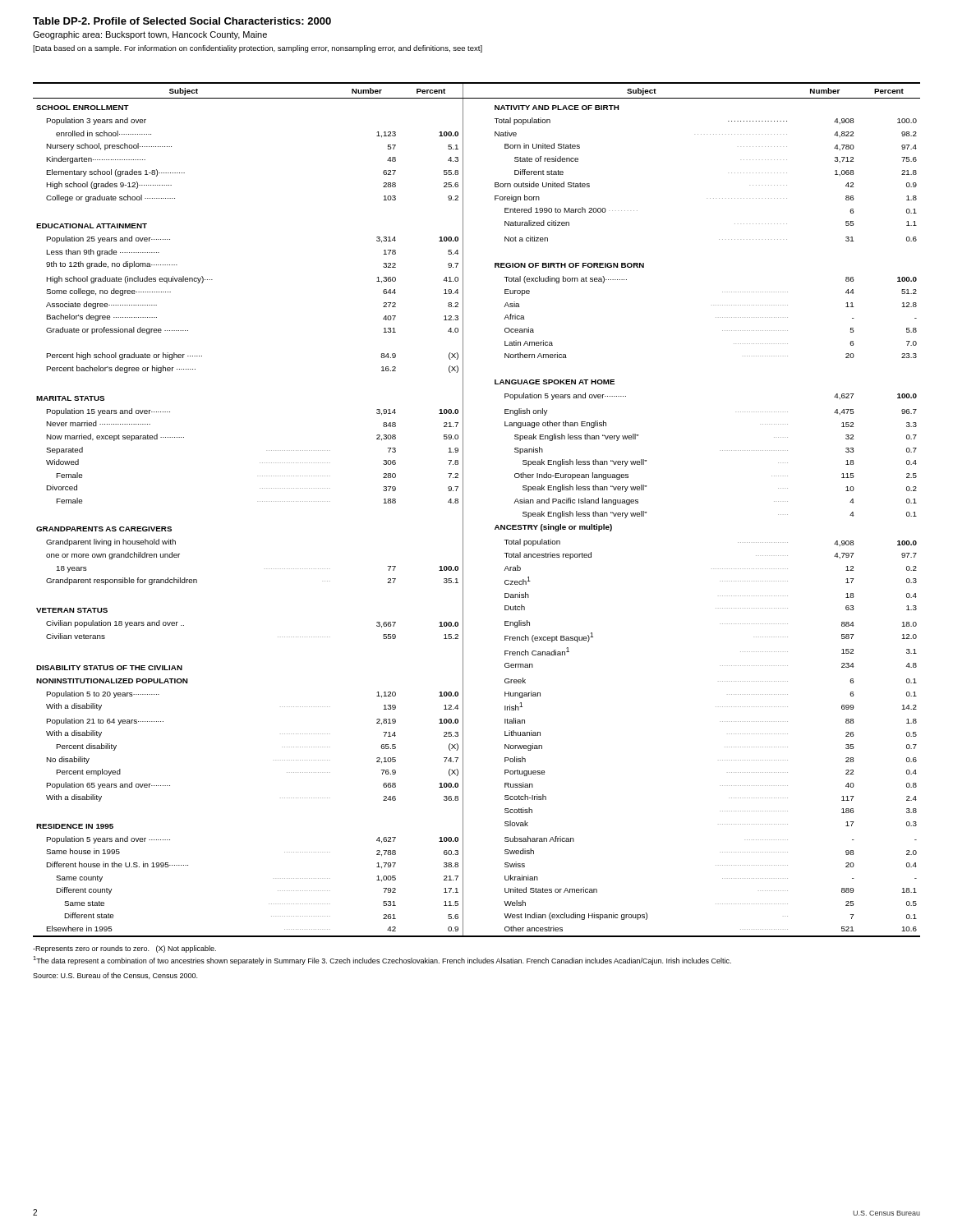Select a footnote
Viewport: 953px width, 1232px height.
382,954
